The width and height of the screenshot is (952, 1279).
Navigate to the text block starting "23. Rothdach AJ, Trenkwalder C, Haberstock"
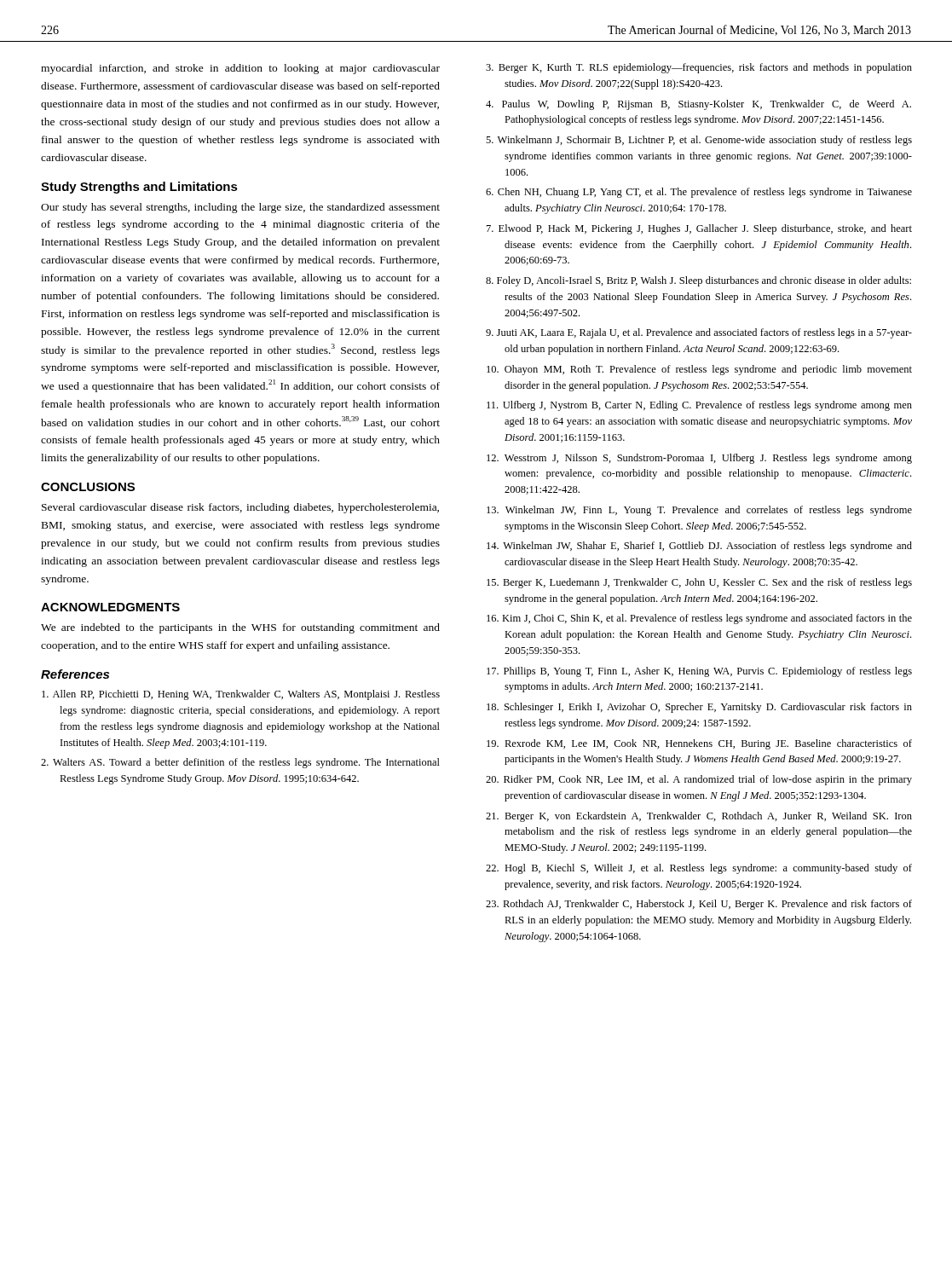pos(699,920)
